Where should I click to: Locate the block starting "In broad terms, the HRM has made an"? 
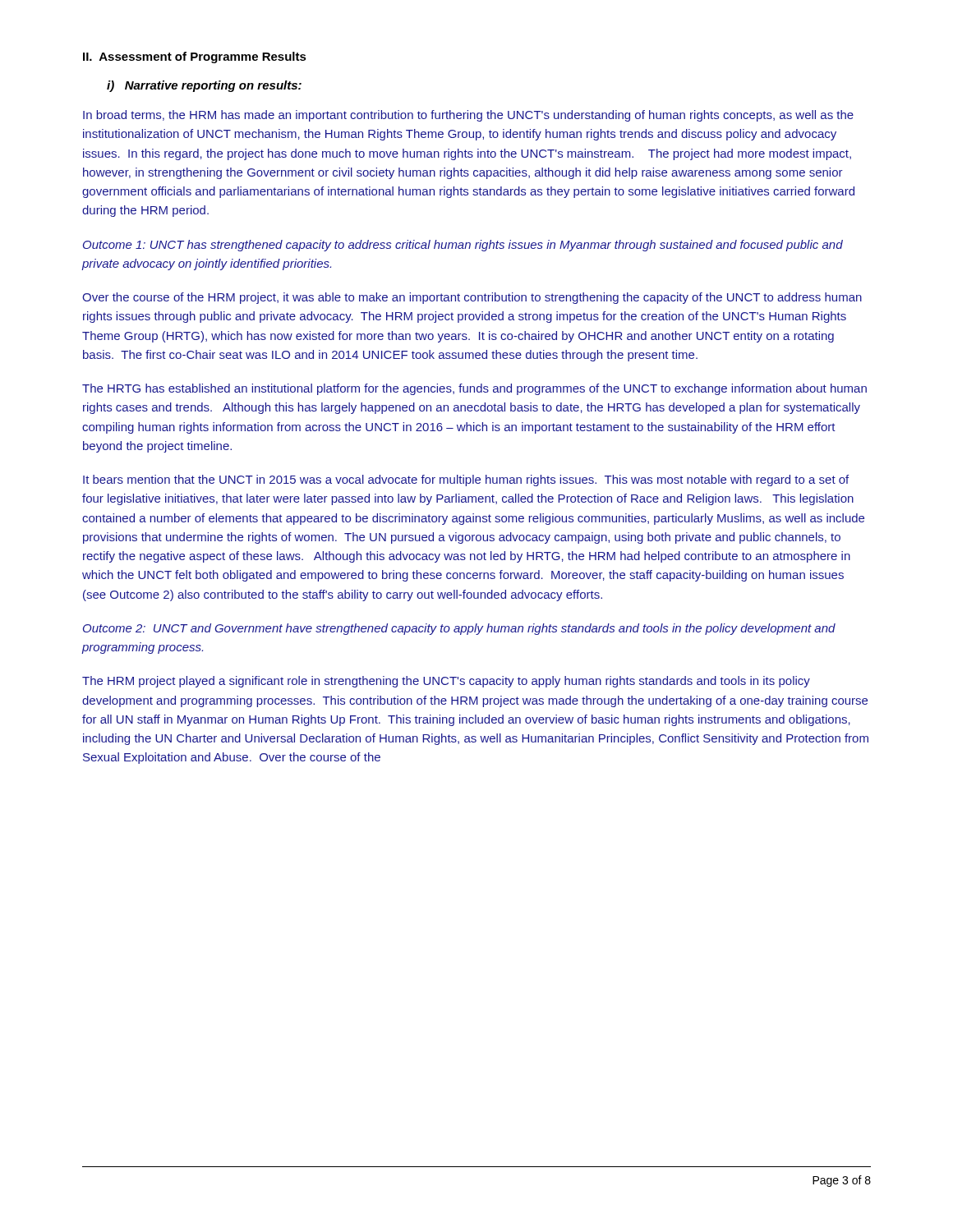(x=469, y=162)
